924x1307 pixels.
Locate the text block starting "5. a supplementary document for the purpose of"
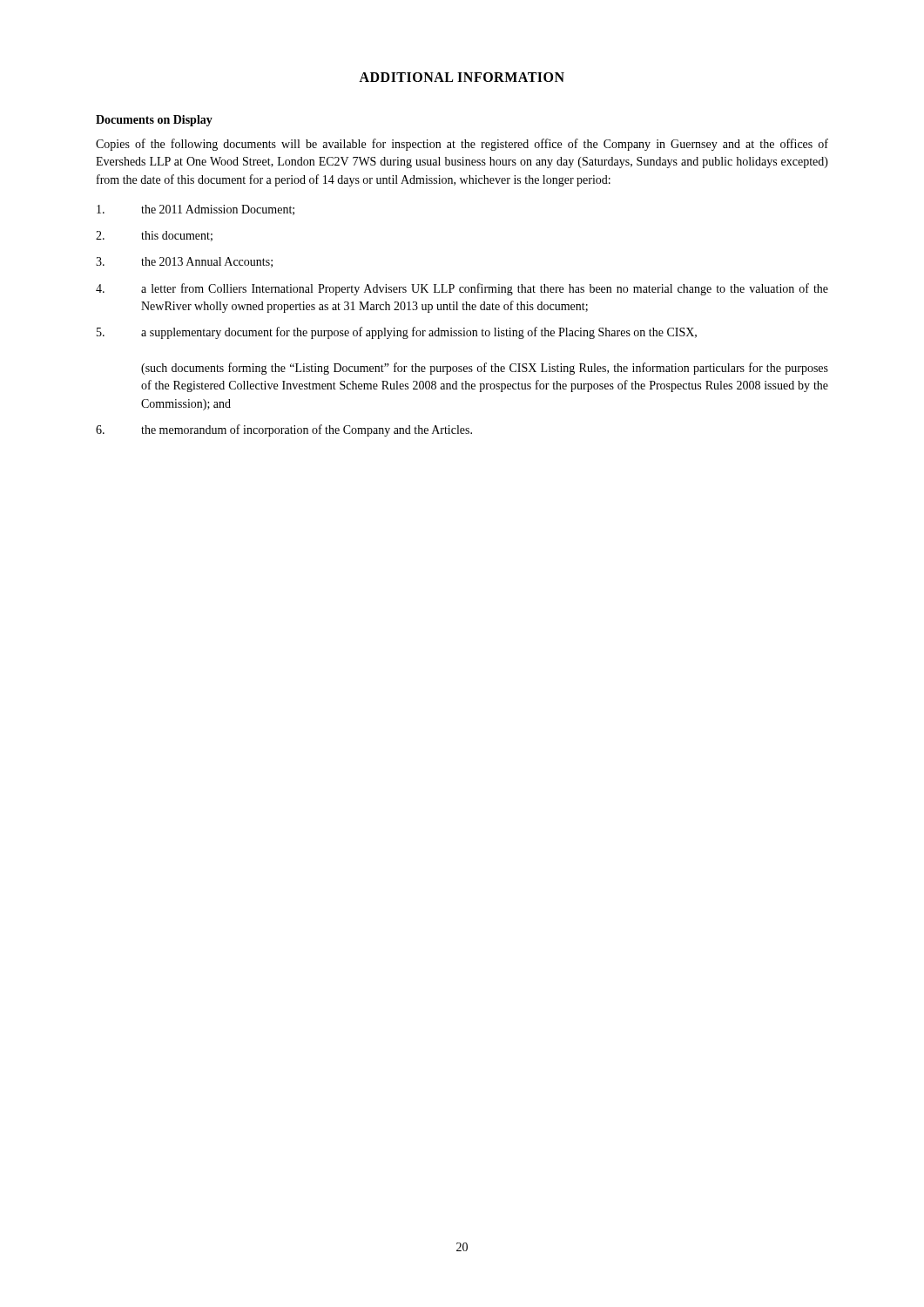pos(462,369)
